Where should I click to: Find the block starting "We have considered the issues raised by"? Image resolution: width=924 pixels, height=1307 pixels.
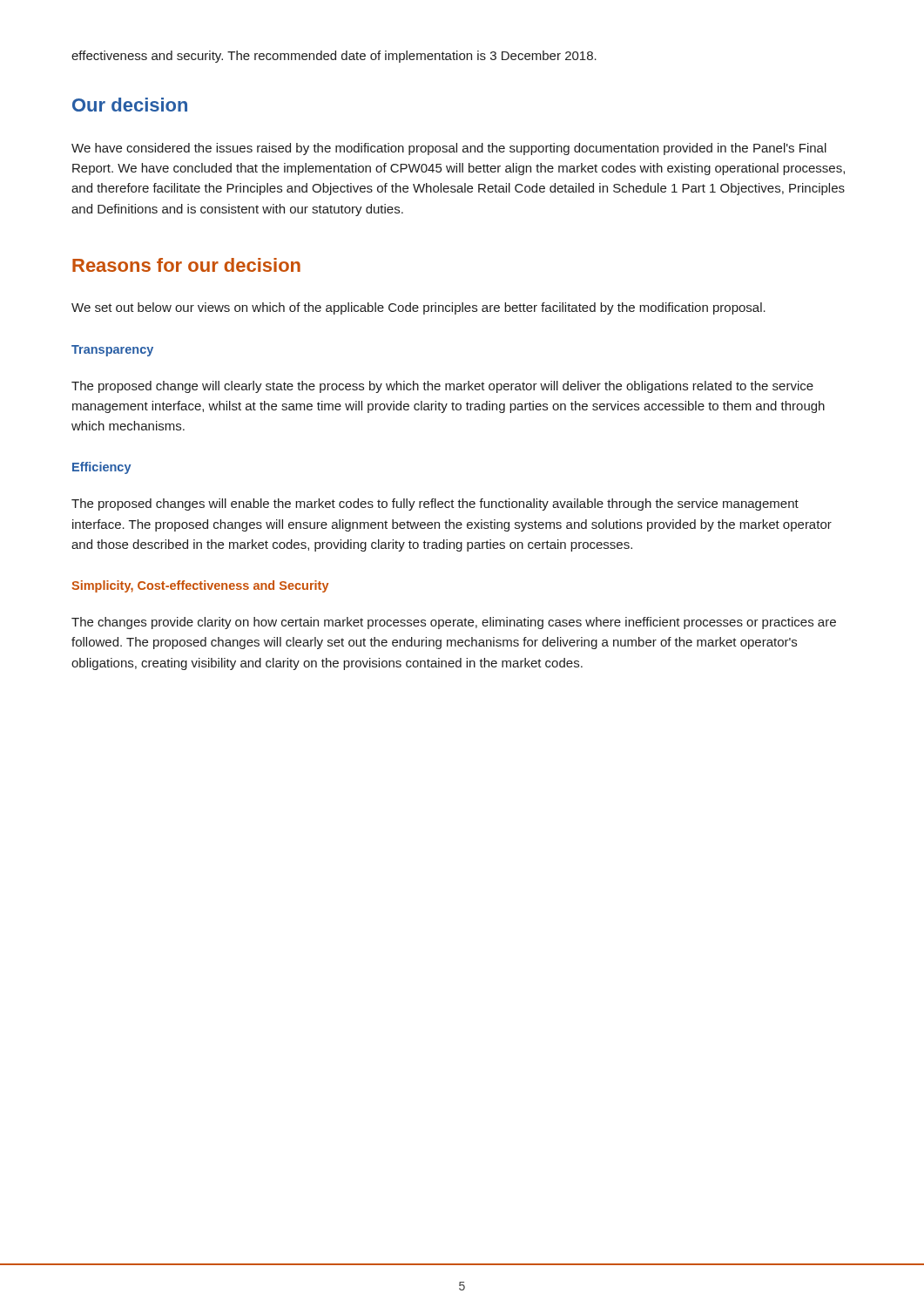click(x=462, y=178)
